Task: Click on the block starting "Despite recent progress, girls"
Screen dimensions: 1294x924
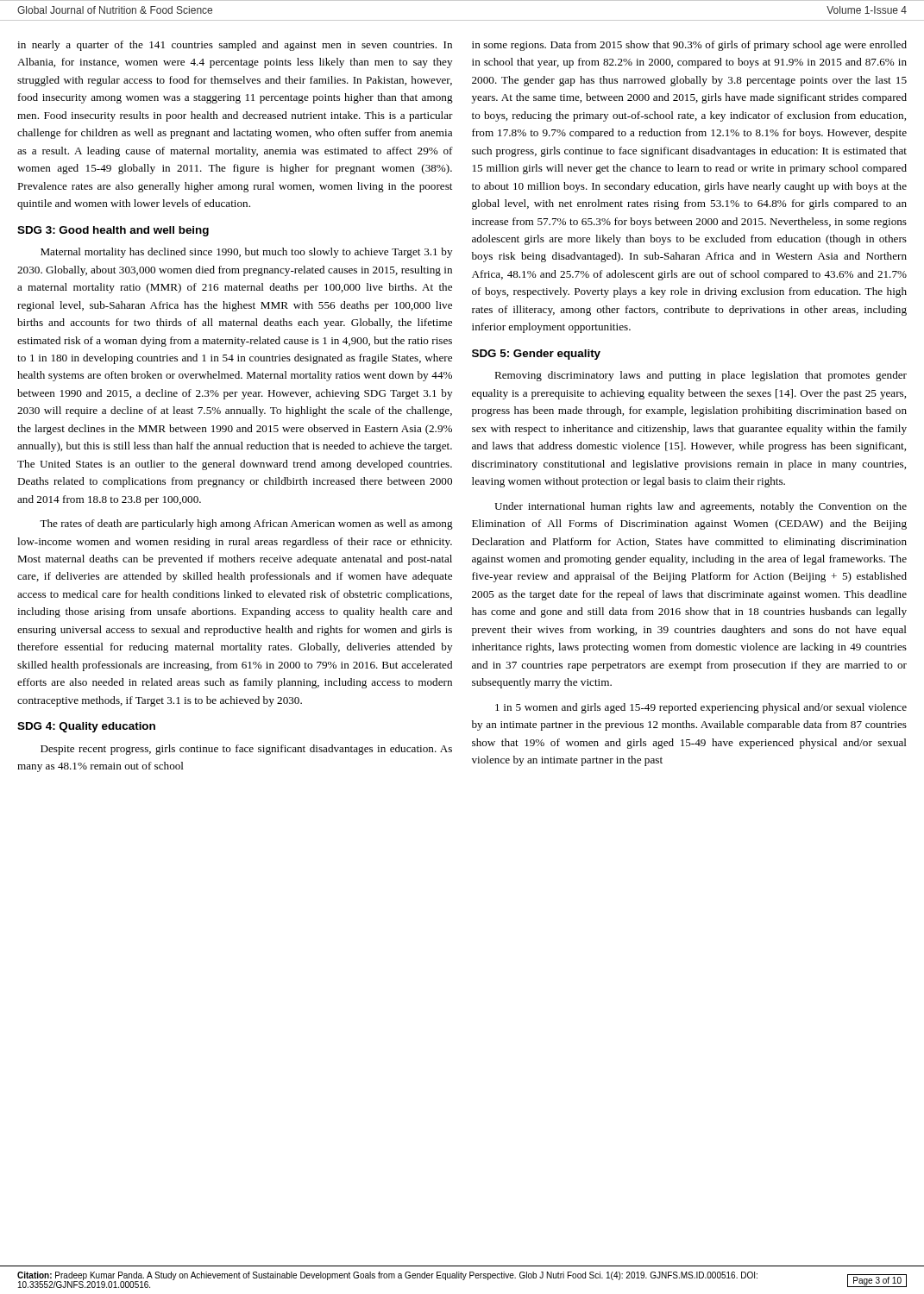Action: (x=235, y=758)
